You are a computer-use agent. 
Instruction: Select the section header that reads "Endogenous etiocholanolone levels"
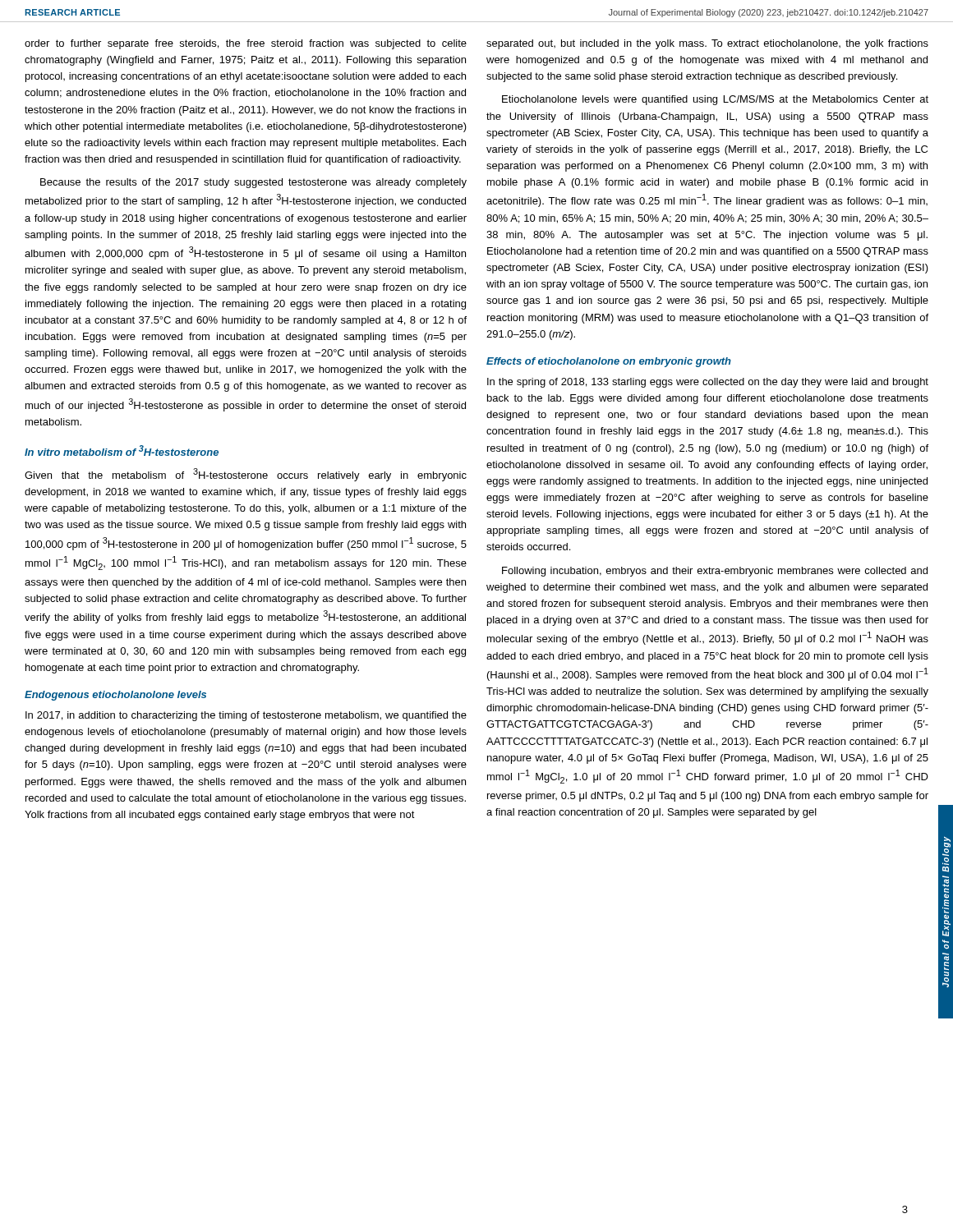(x=116, y=694)
